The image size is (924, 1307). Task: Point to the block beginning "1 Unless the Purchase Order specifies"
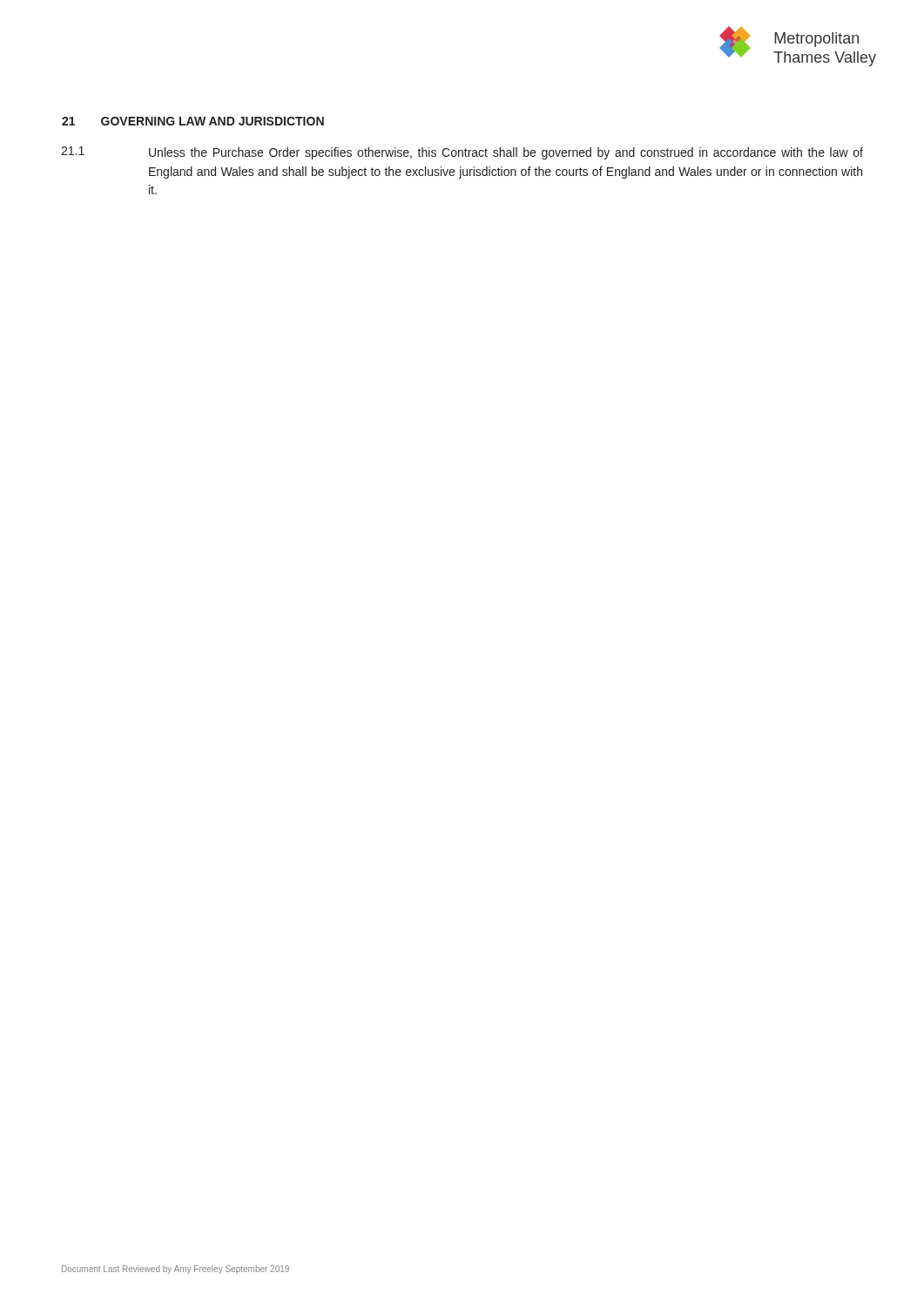(x=462, y=172)
